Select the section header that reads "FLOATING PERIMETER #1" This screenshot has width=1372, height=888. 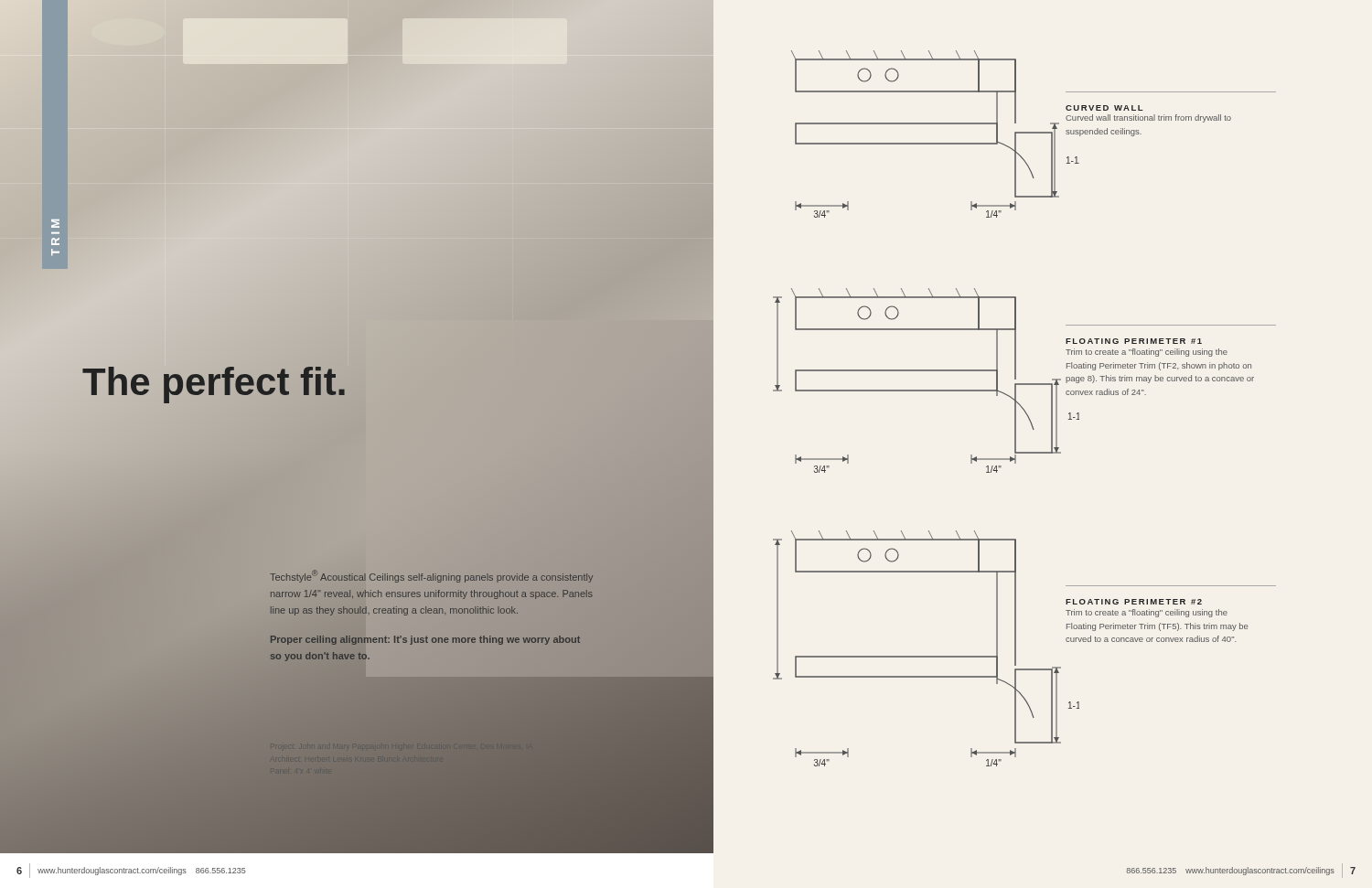coord(1171,336)
